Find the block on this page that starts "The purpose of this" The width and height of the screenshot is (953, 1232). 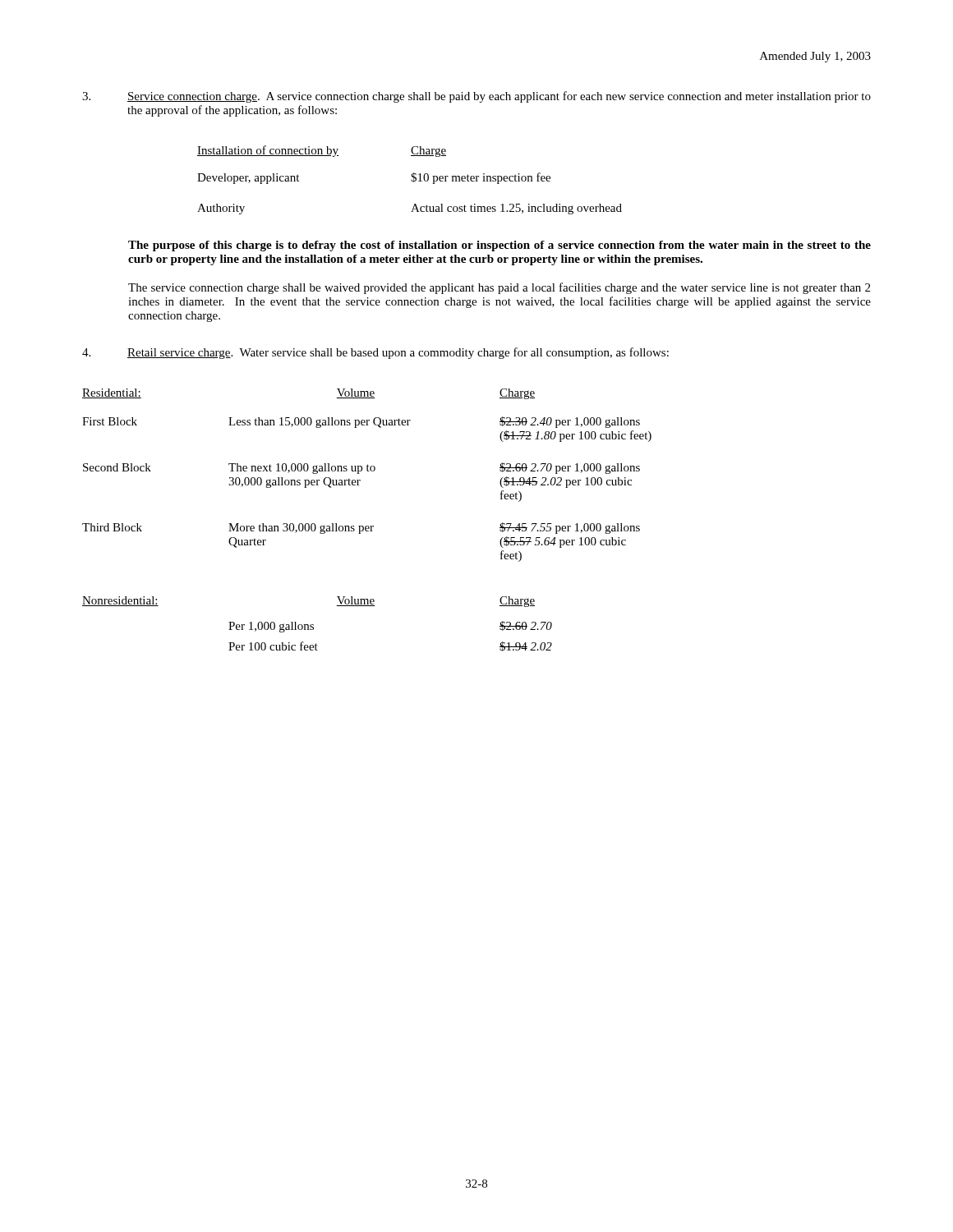point(500,252)
